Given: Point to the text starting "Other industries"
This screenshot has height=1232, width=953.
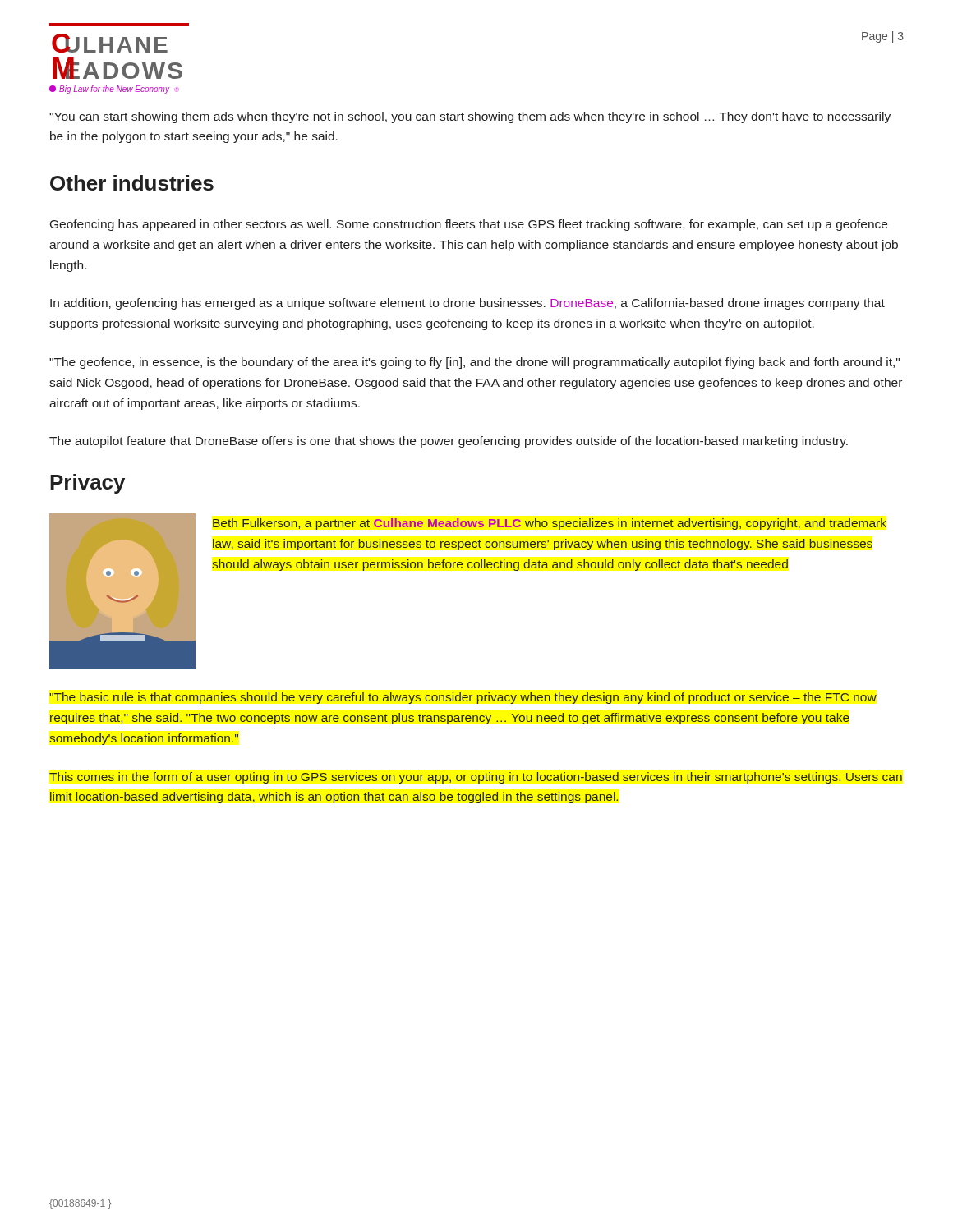Looking at the screenshot, I should 132,183.
